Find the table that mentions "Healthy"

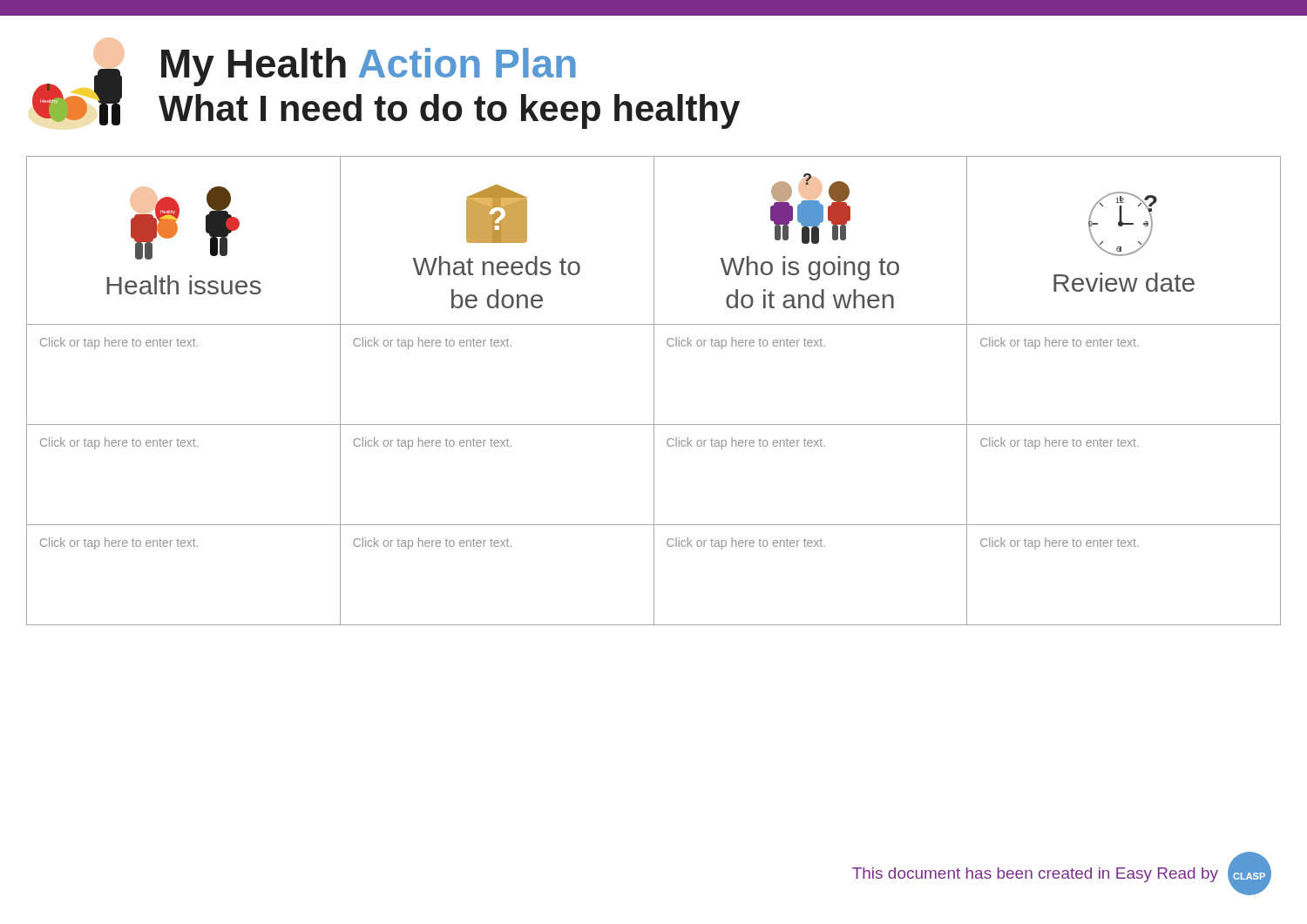point(654,391)
